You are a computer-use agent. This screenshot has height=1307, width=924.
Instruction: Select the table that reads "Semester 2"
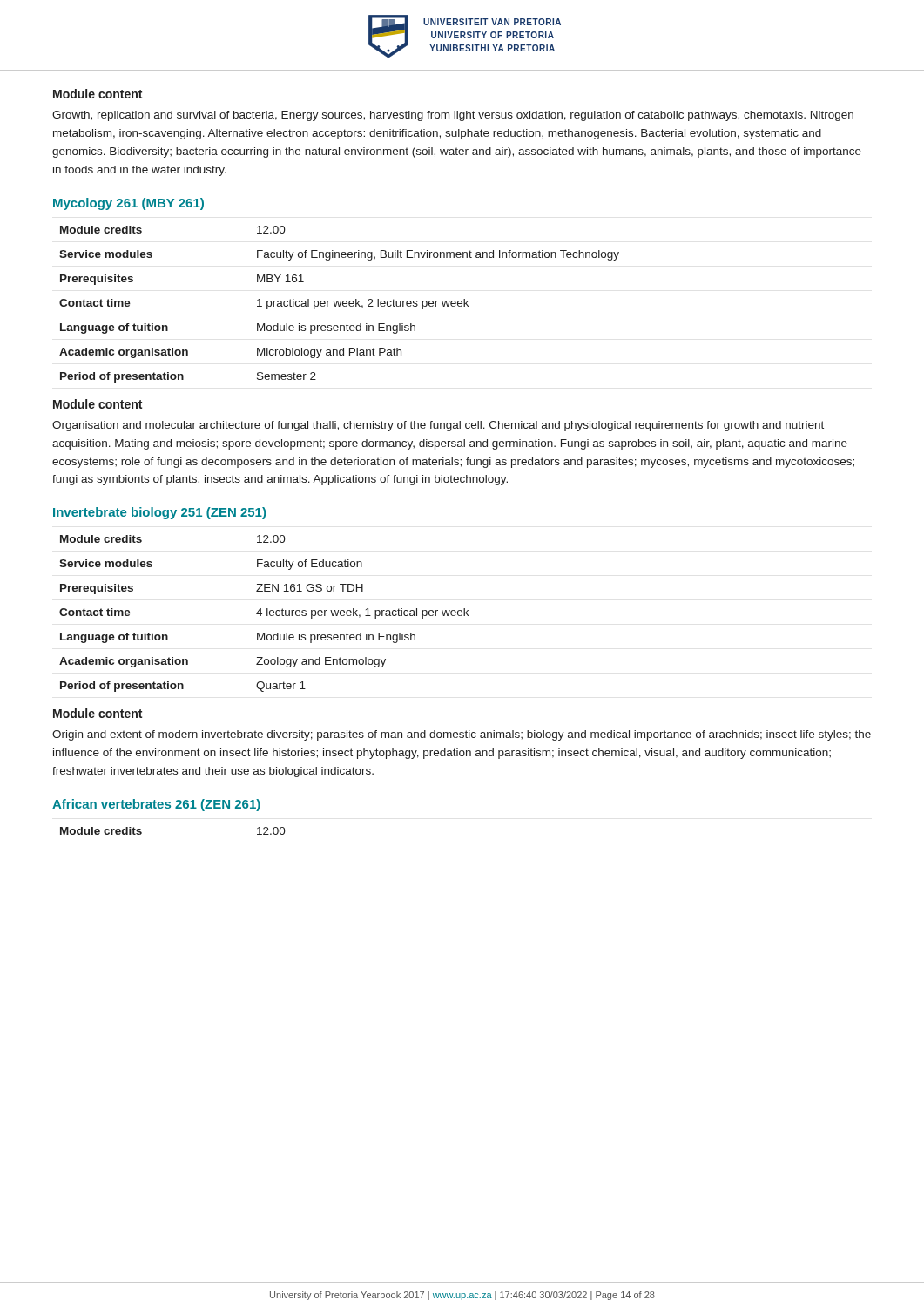click(462, 303)
